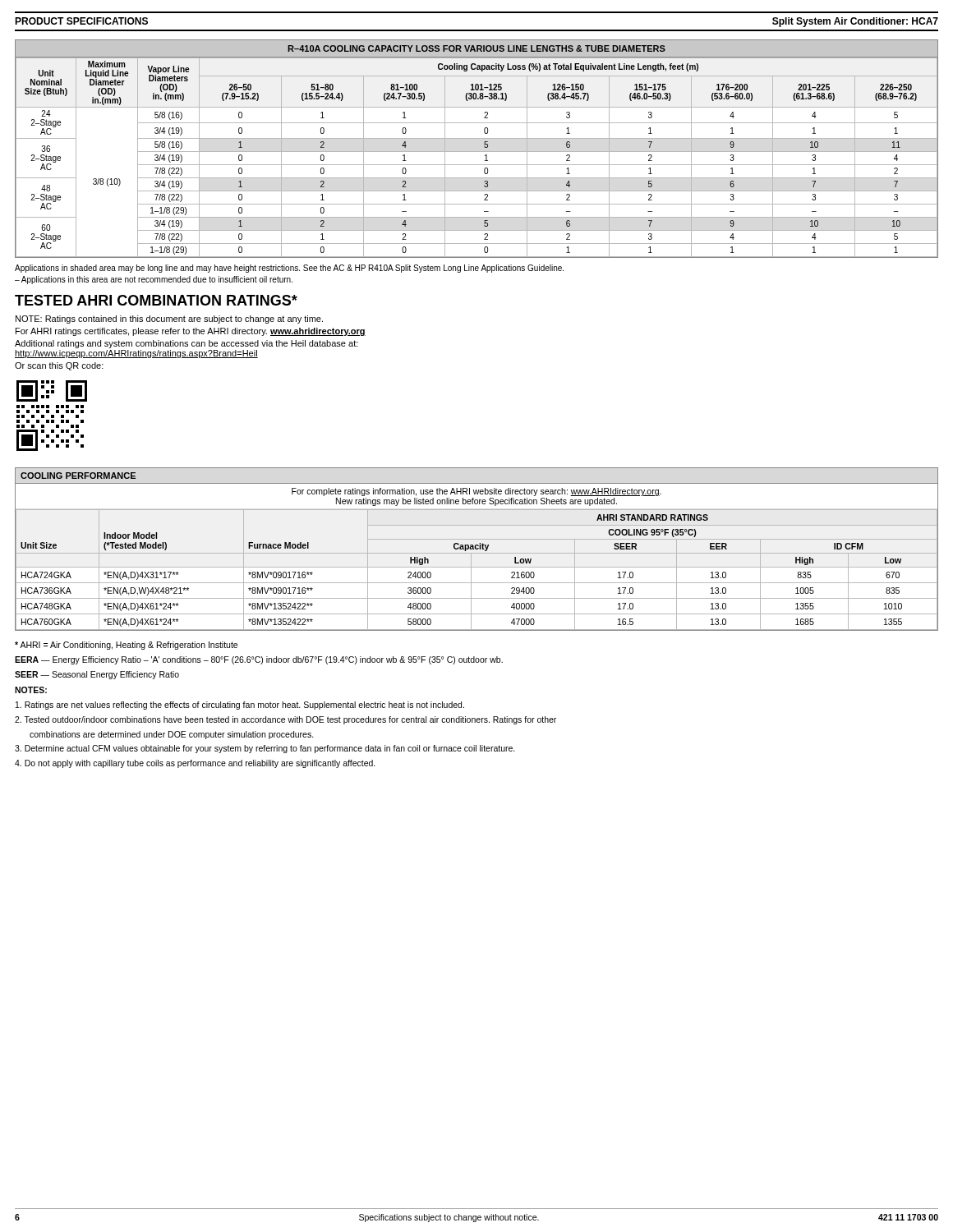
Task: Find the text block that reads "Or scan this"
Action: (x=59, y=366)
